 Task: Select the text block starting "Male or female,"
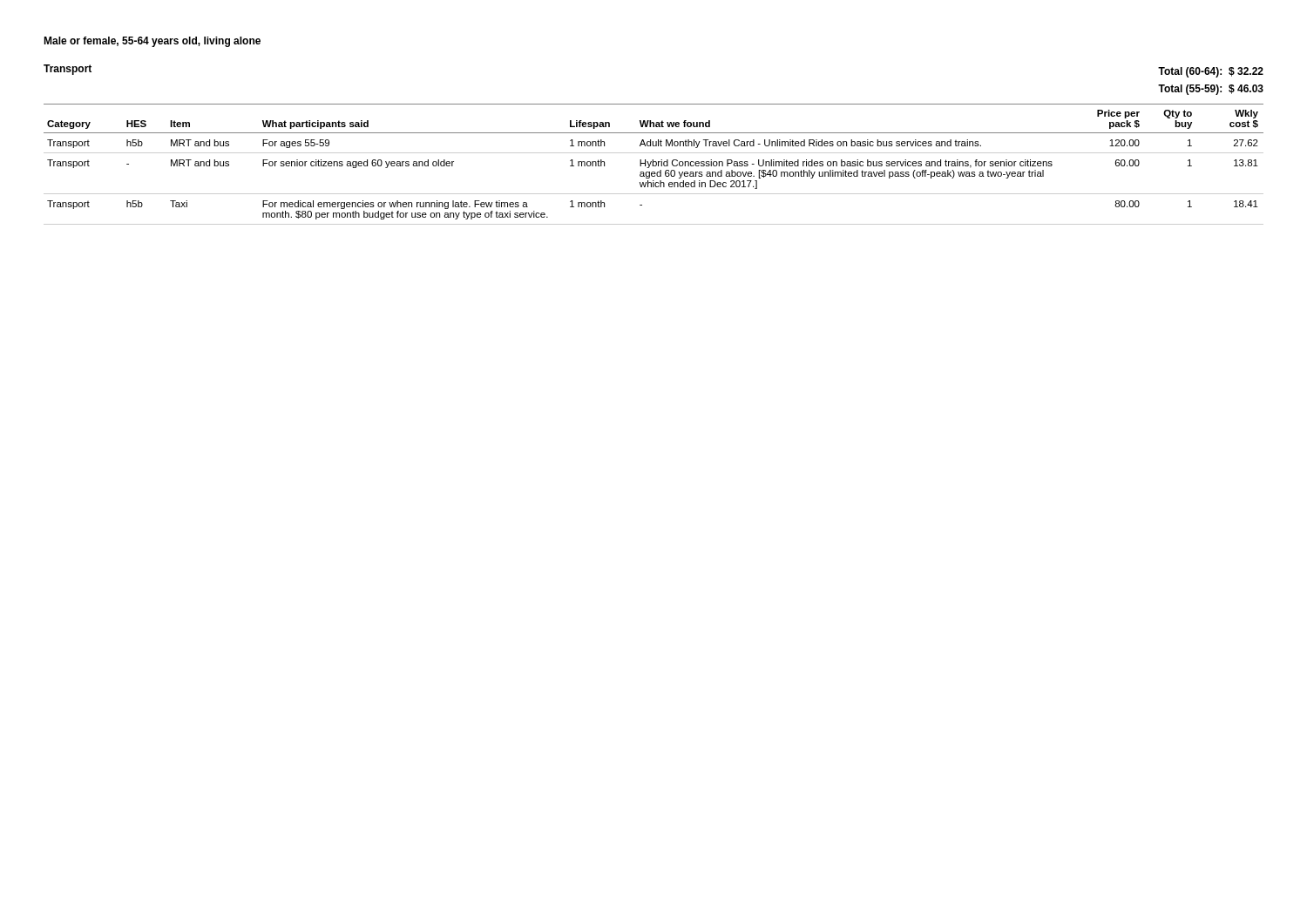[152, 41]
